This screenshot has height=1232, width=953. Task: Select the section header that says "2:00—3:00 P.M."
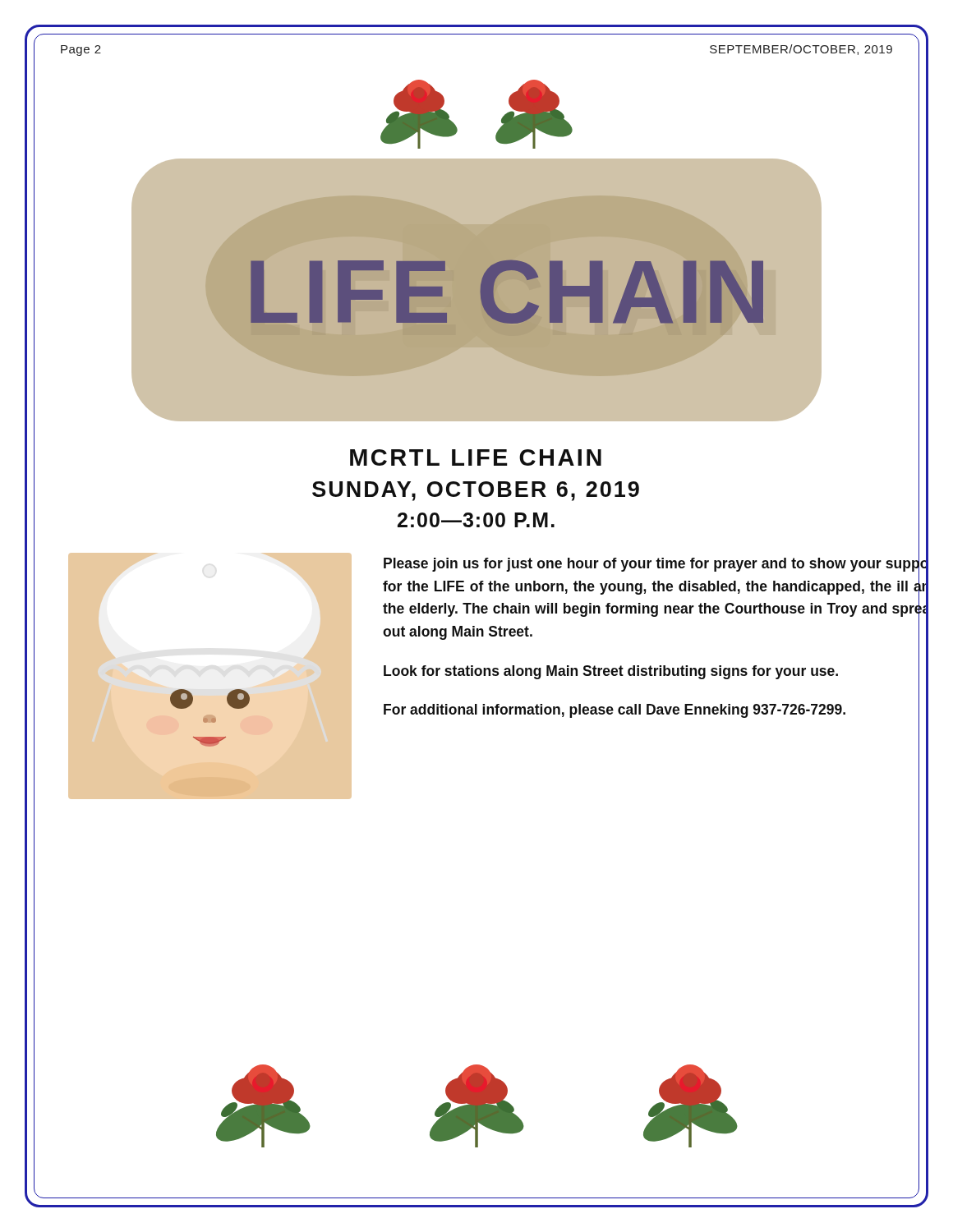point(476,520)
